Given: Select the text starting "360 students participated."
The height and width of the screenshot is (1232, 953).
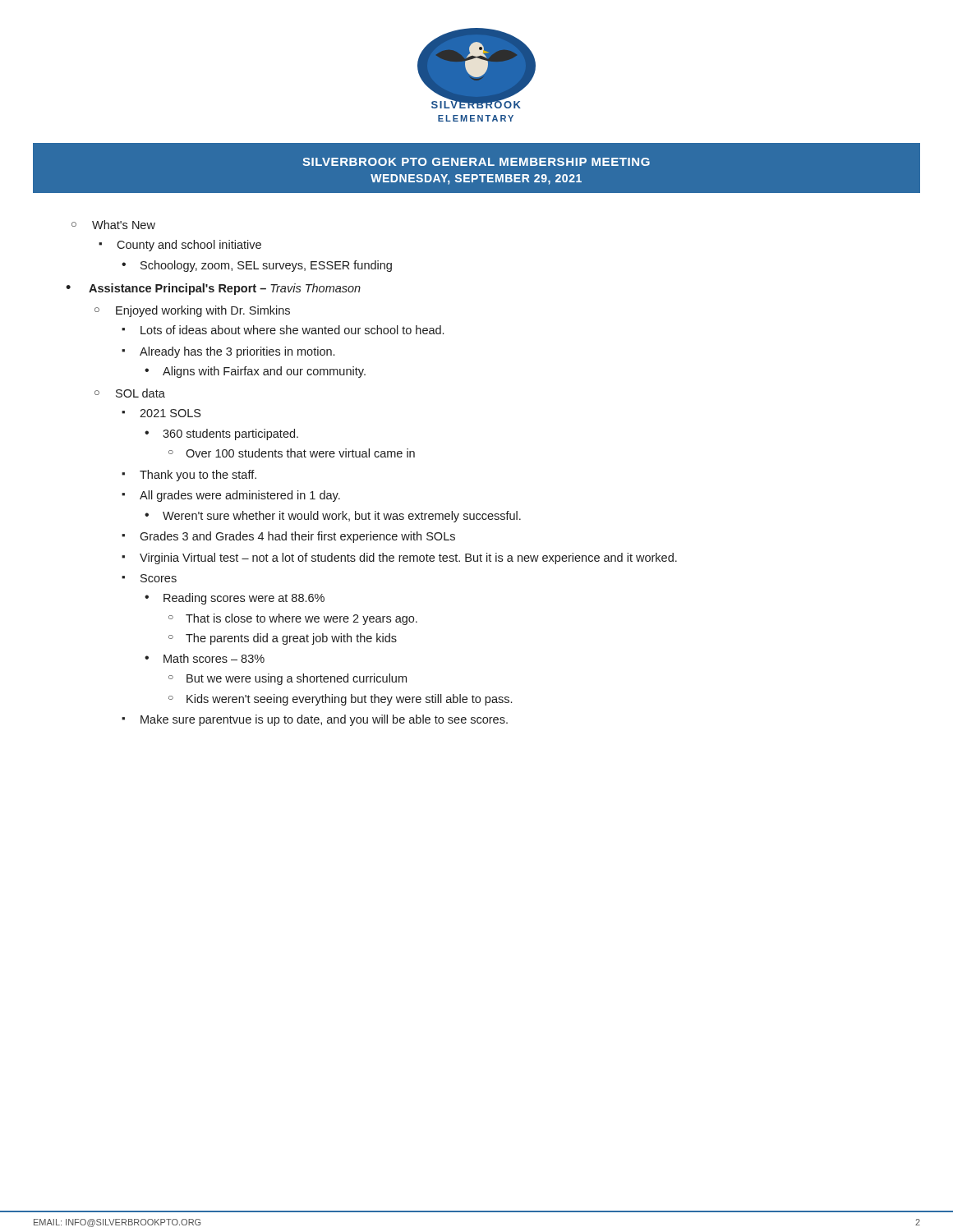Looking at the screenshot, I should [231, 433].
